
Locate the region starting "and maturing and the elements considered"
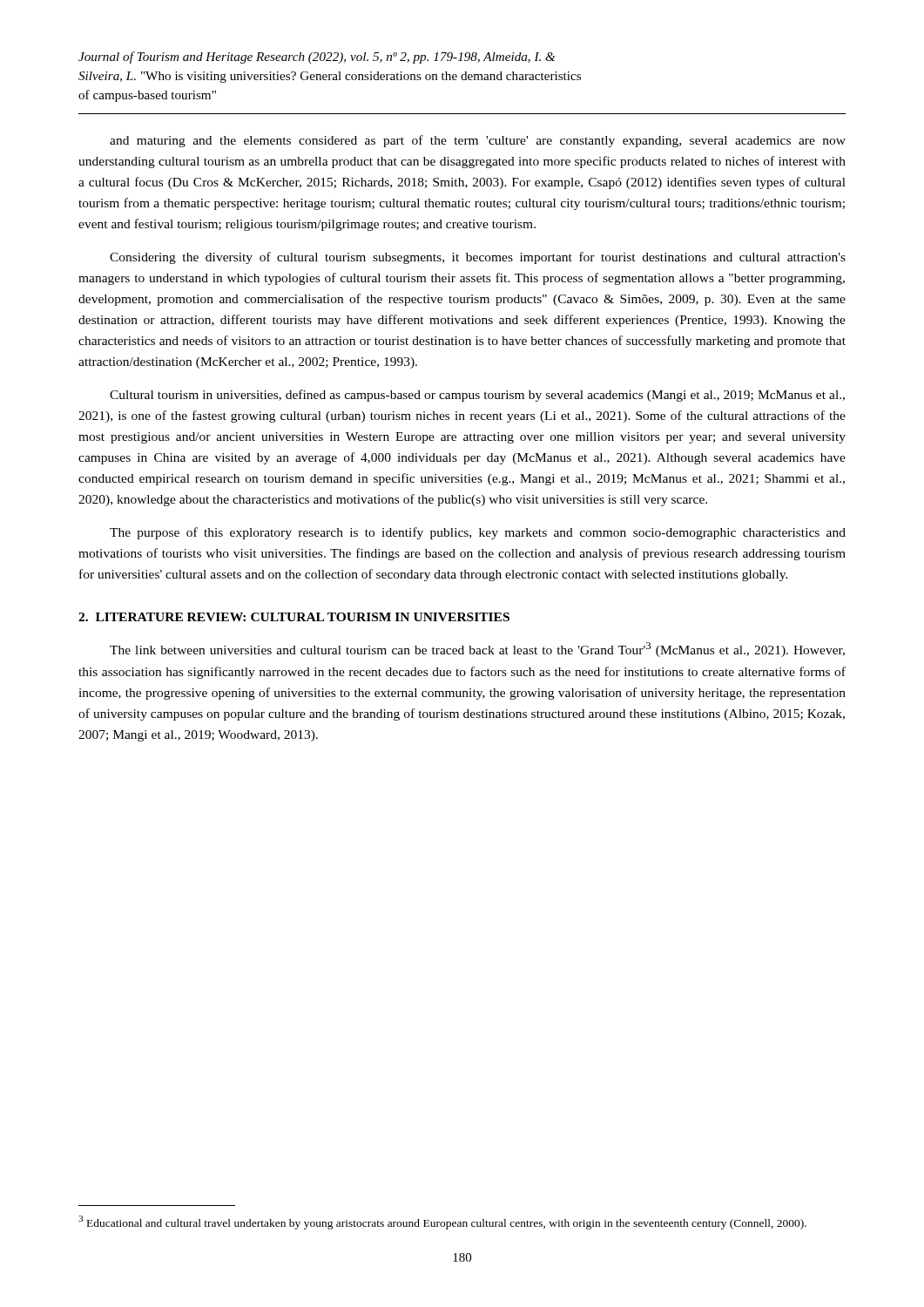coord(462,182)
